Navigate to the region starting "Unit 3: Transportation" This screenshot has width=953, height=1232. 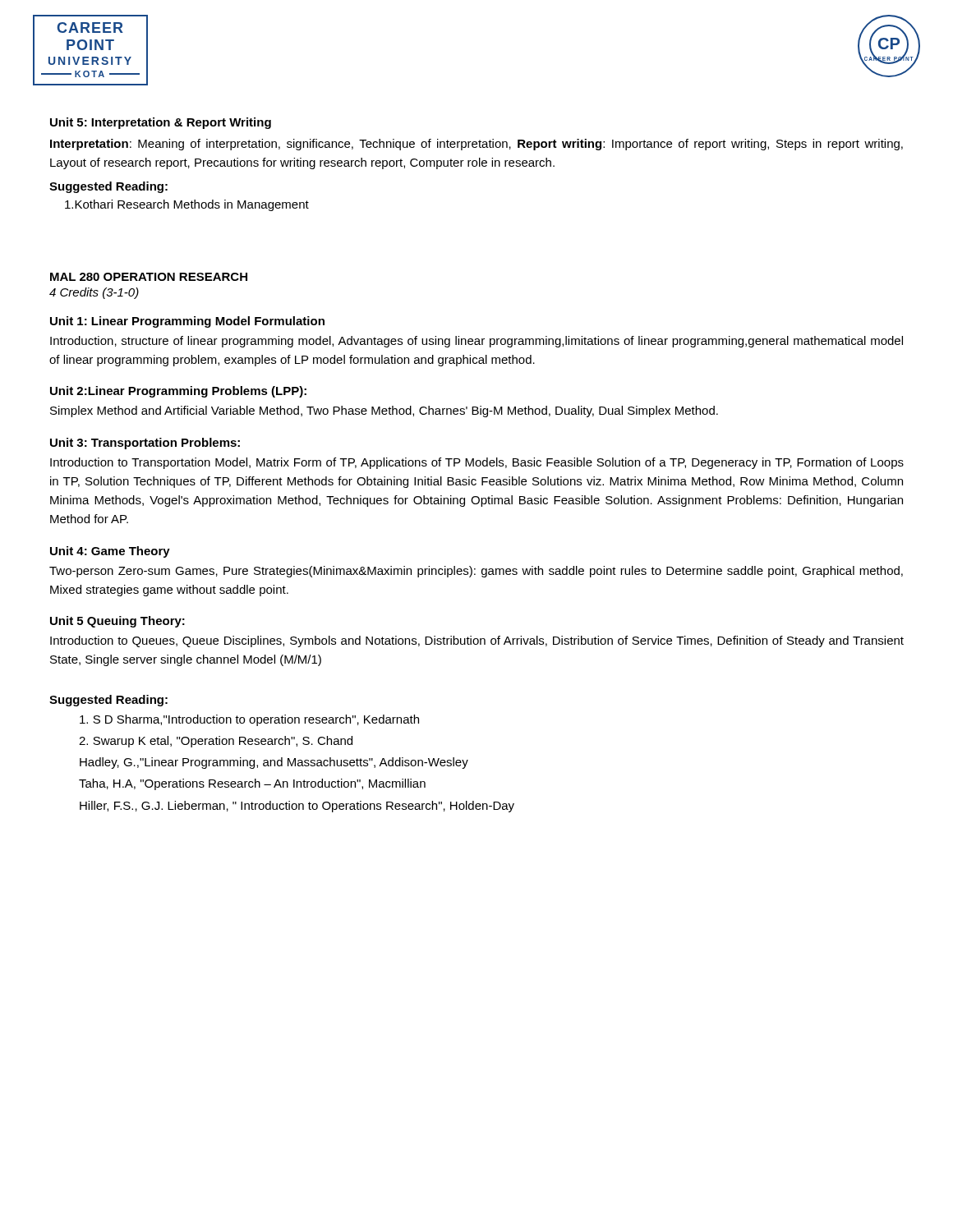coord(145,442)
